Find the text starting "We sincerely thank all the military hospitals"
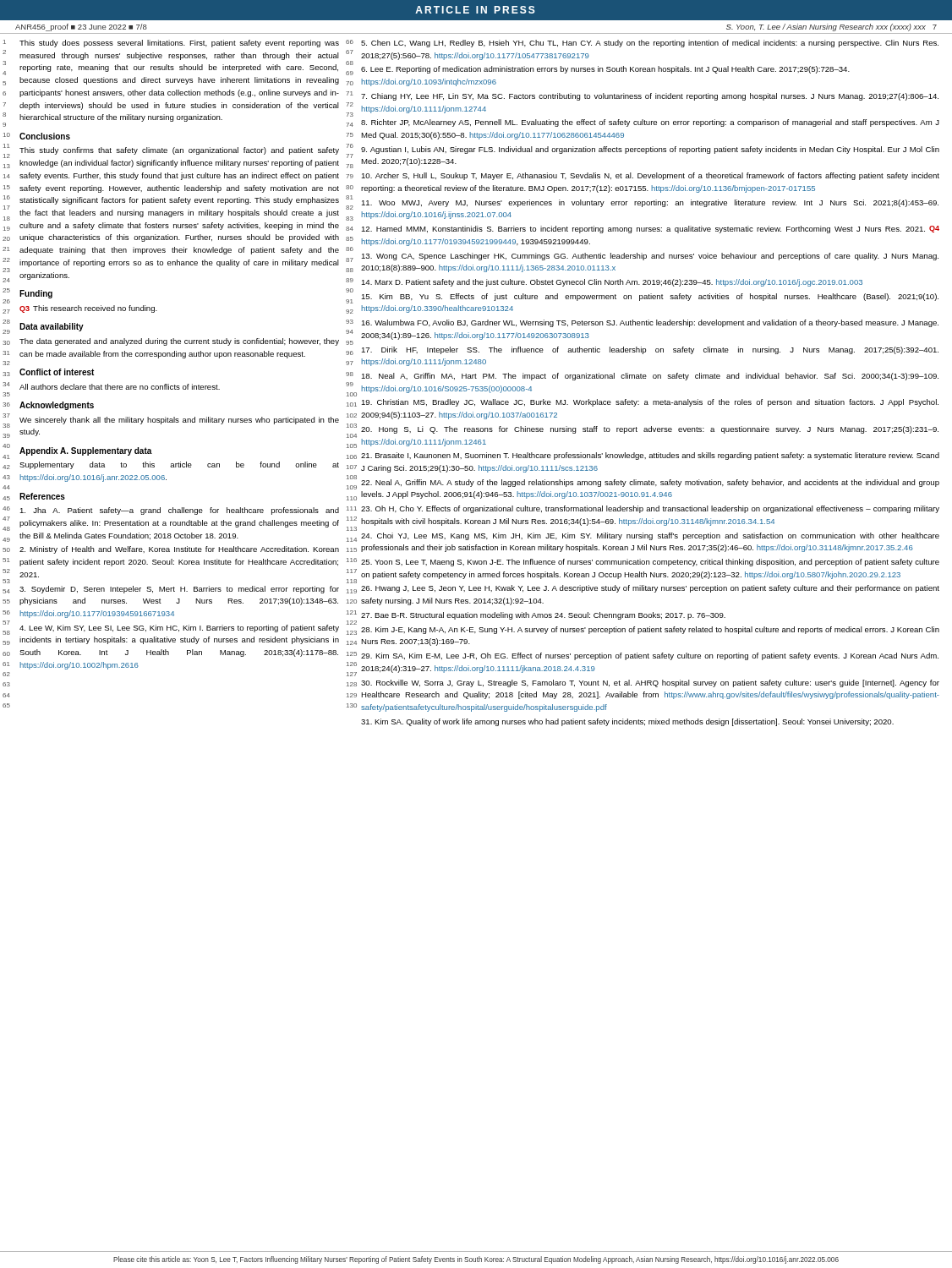The image size is (952, 1268). [179, 426]
